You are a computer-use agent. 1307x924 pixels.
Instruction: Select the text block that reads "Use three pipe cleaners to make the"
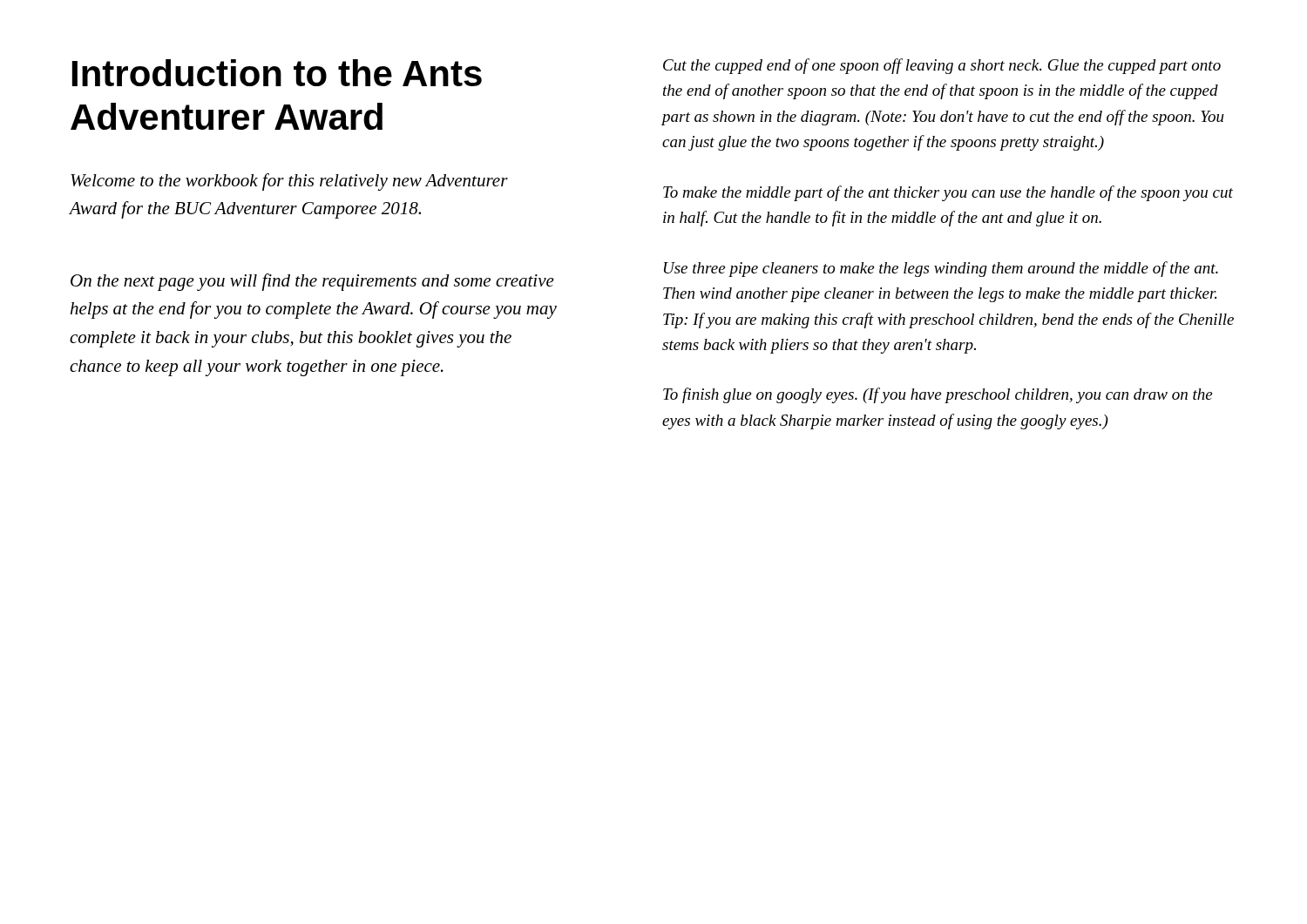tap(948, 306)
